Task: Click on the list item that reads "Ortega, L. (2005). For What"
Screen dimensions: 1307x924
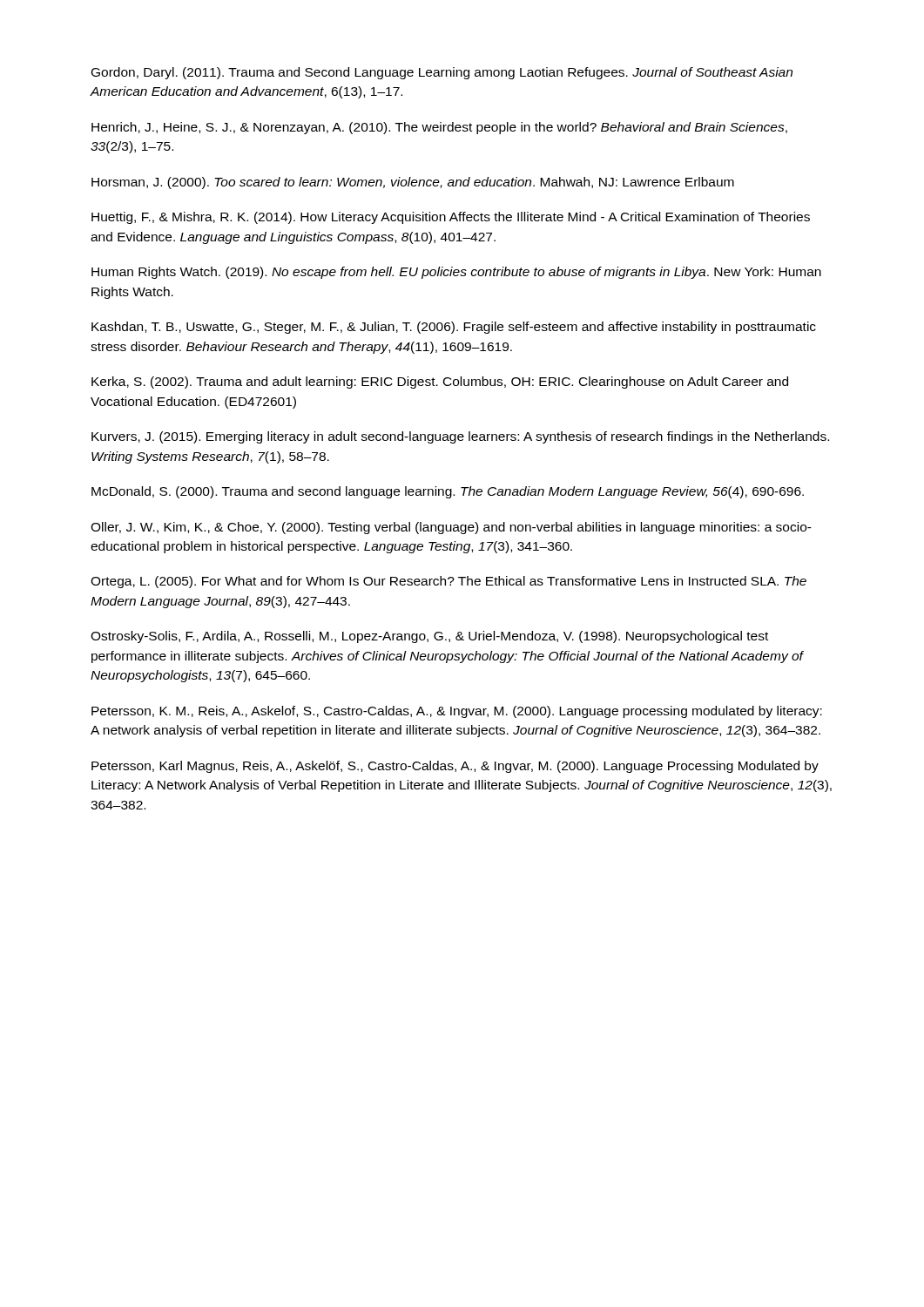Action: pyautogui.click(x=449, y=591)
